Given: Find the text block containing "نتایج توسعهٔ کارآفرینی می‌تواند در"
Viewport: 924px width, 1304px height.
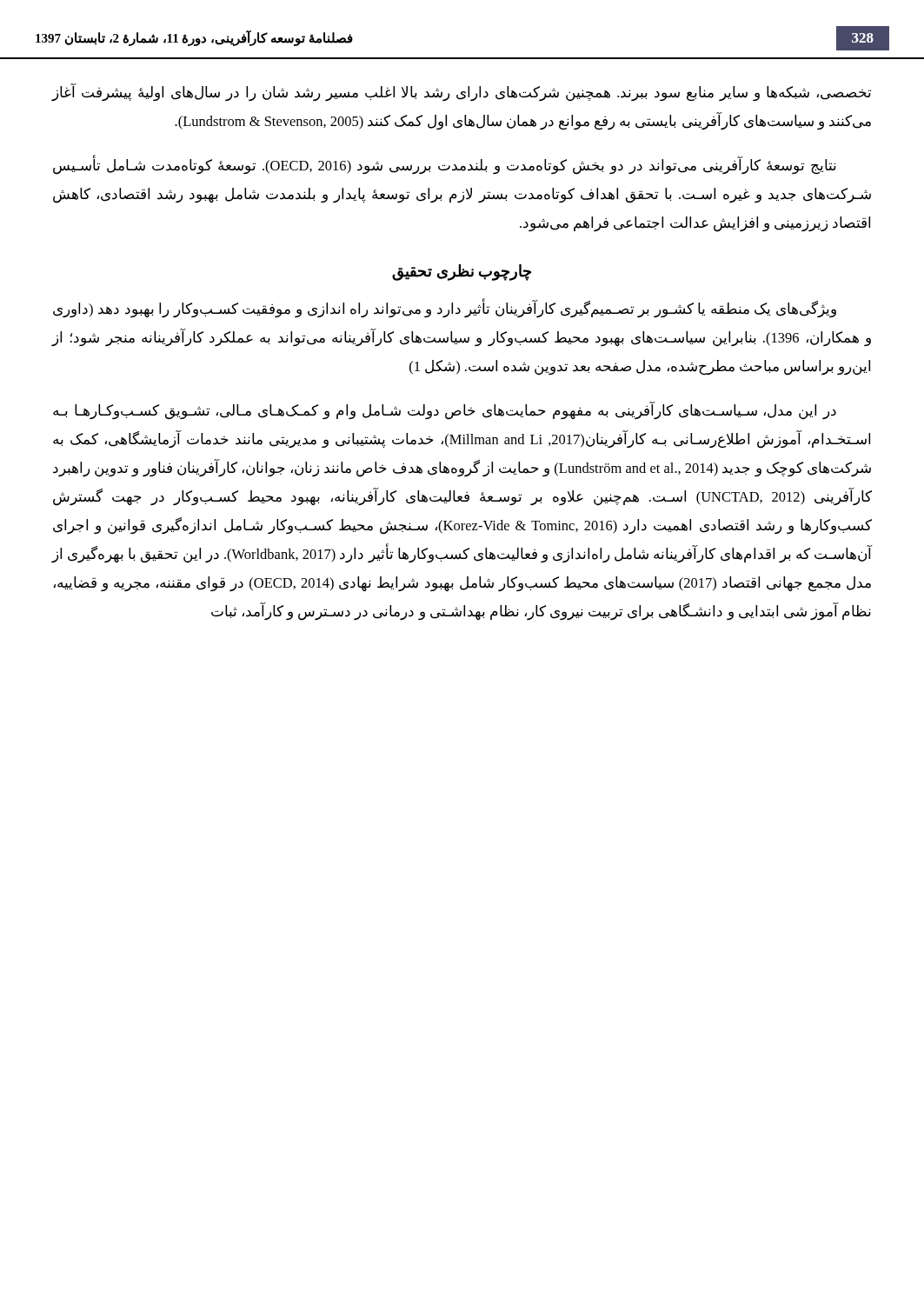Looking at the screenshot, I should tap(462, 194).
